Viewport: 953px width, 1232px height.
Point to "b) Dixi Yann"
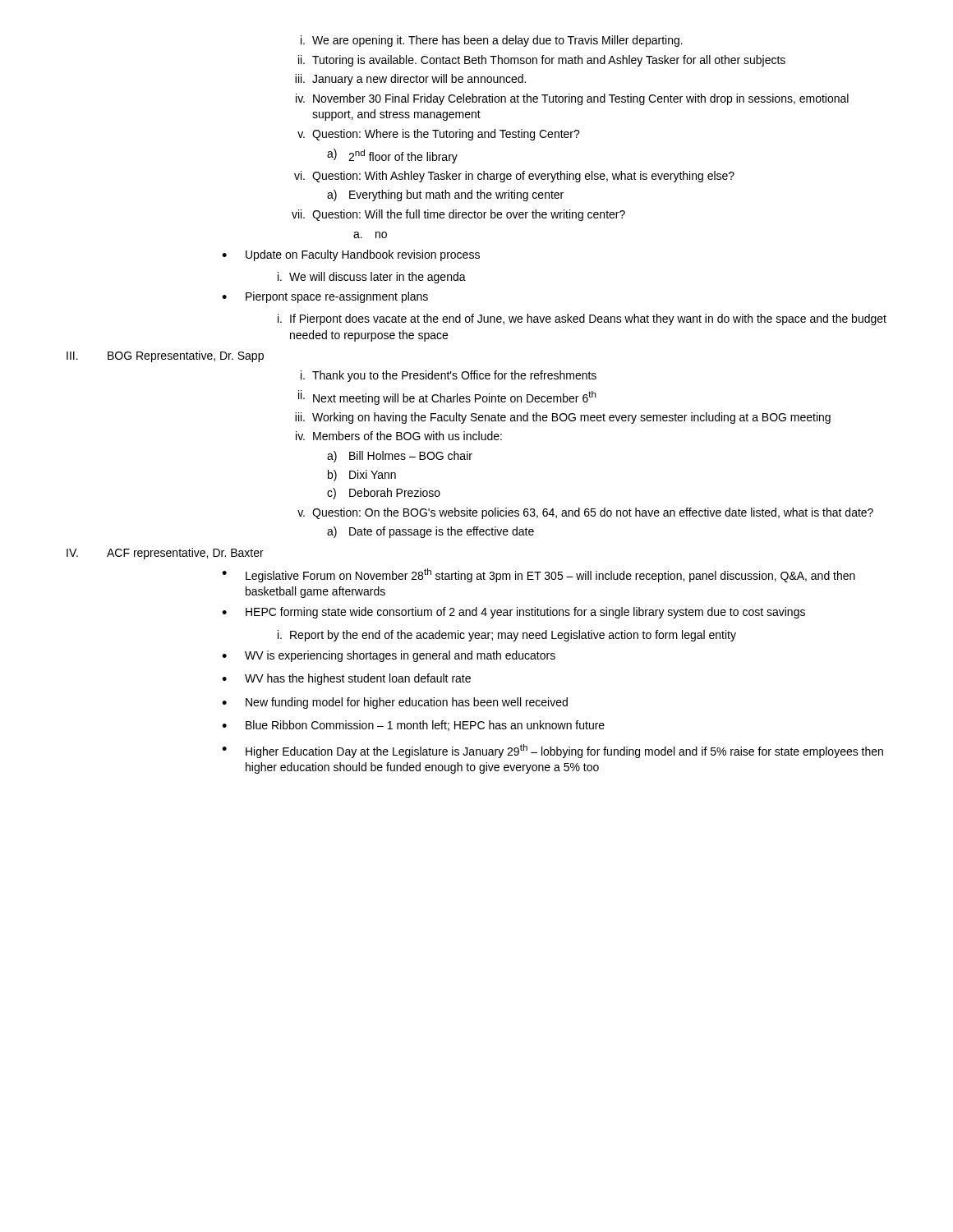click(362, 475)
